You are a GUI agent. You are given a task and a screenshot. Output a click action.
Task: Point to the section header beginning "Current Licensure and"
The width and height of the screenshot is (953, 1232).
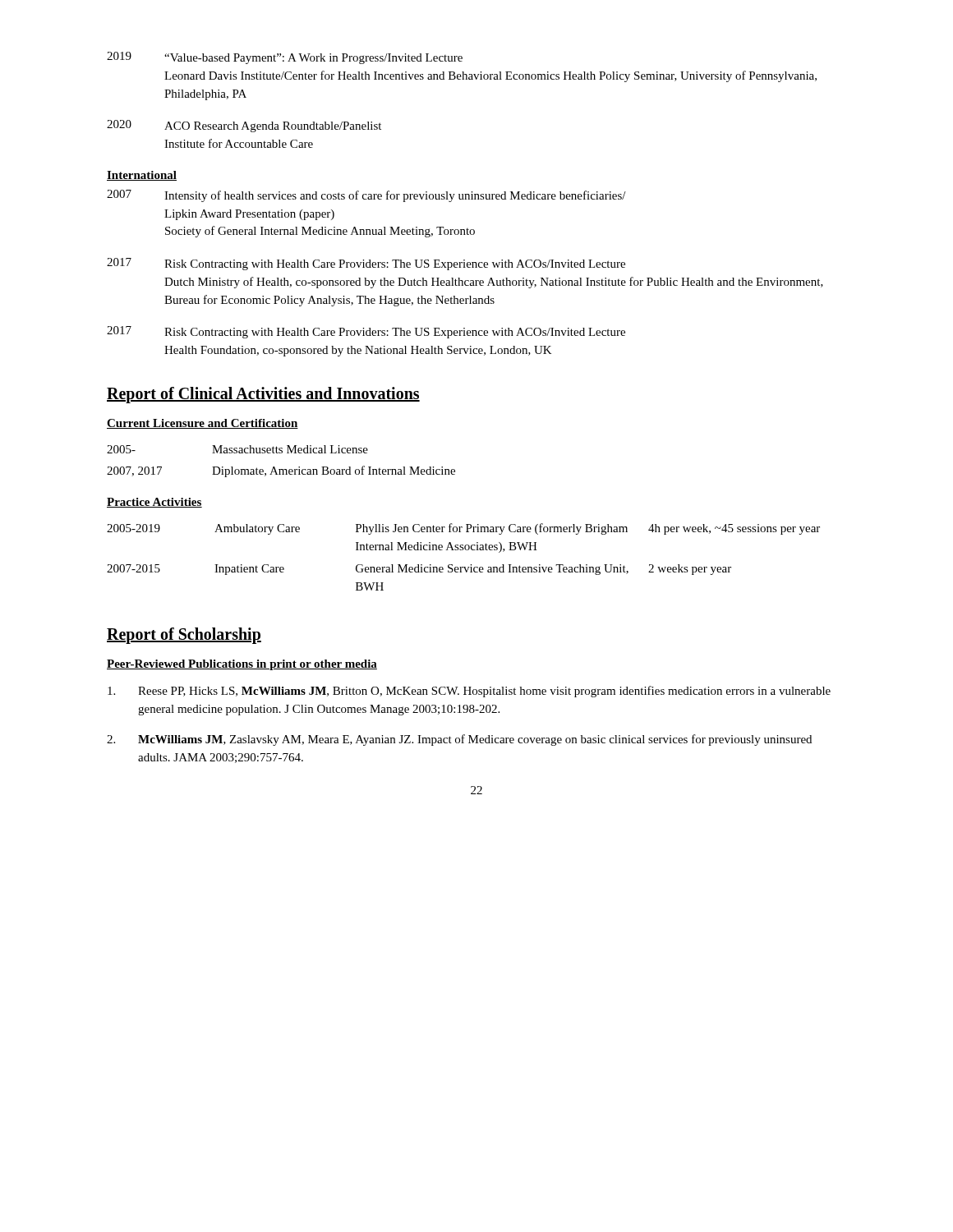[x=202, y=423]
